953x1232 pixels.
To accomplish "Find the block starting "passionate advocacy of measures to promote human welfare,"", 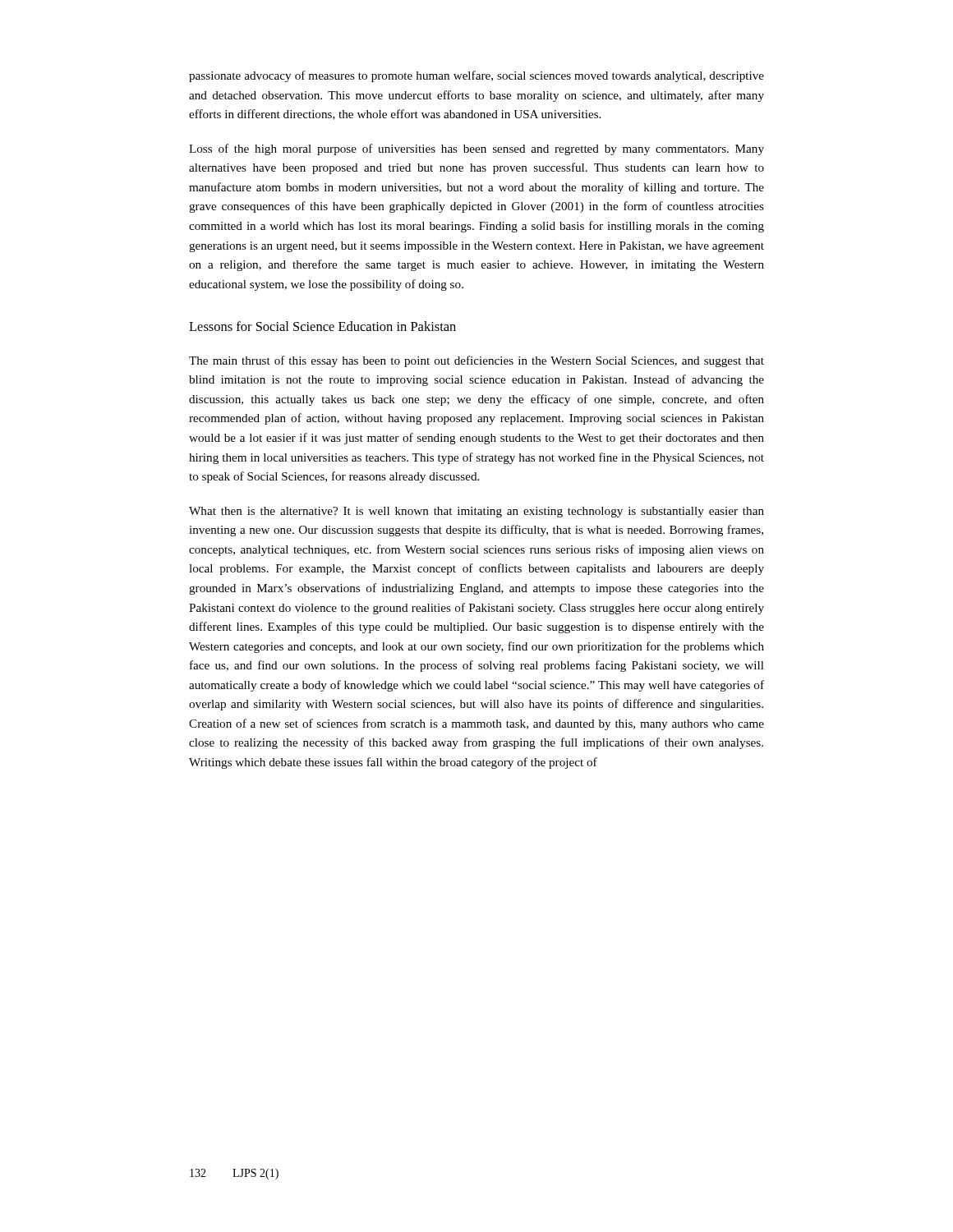I will [476, 94].
